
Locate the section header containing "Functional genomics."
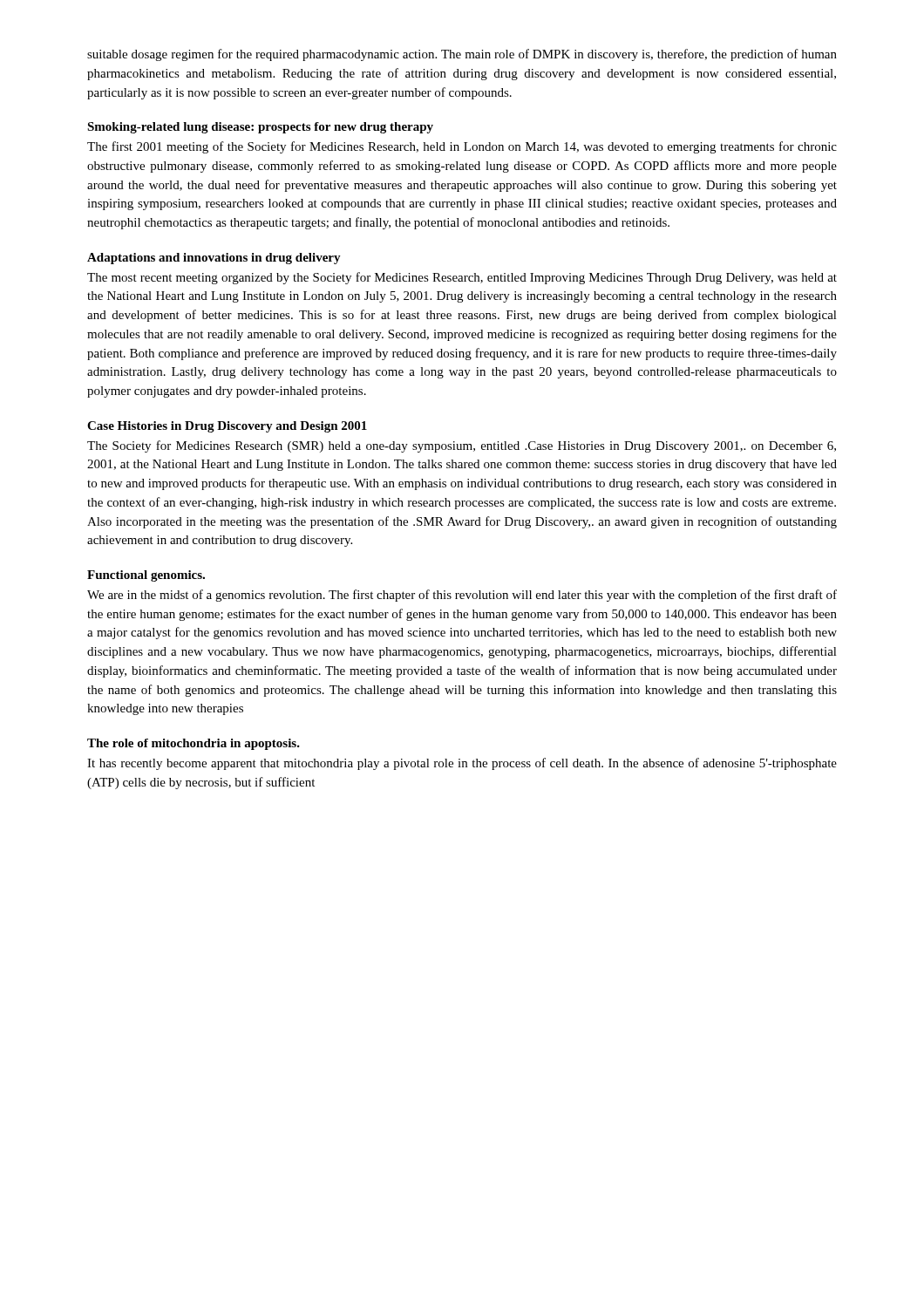[146, 575]
